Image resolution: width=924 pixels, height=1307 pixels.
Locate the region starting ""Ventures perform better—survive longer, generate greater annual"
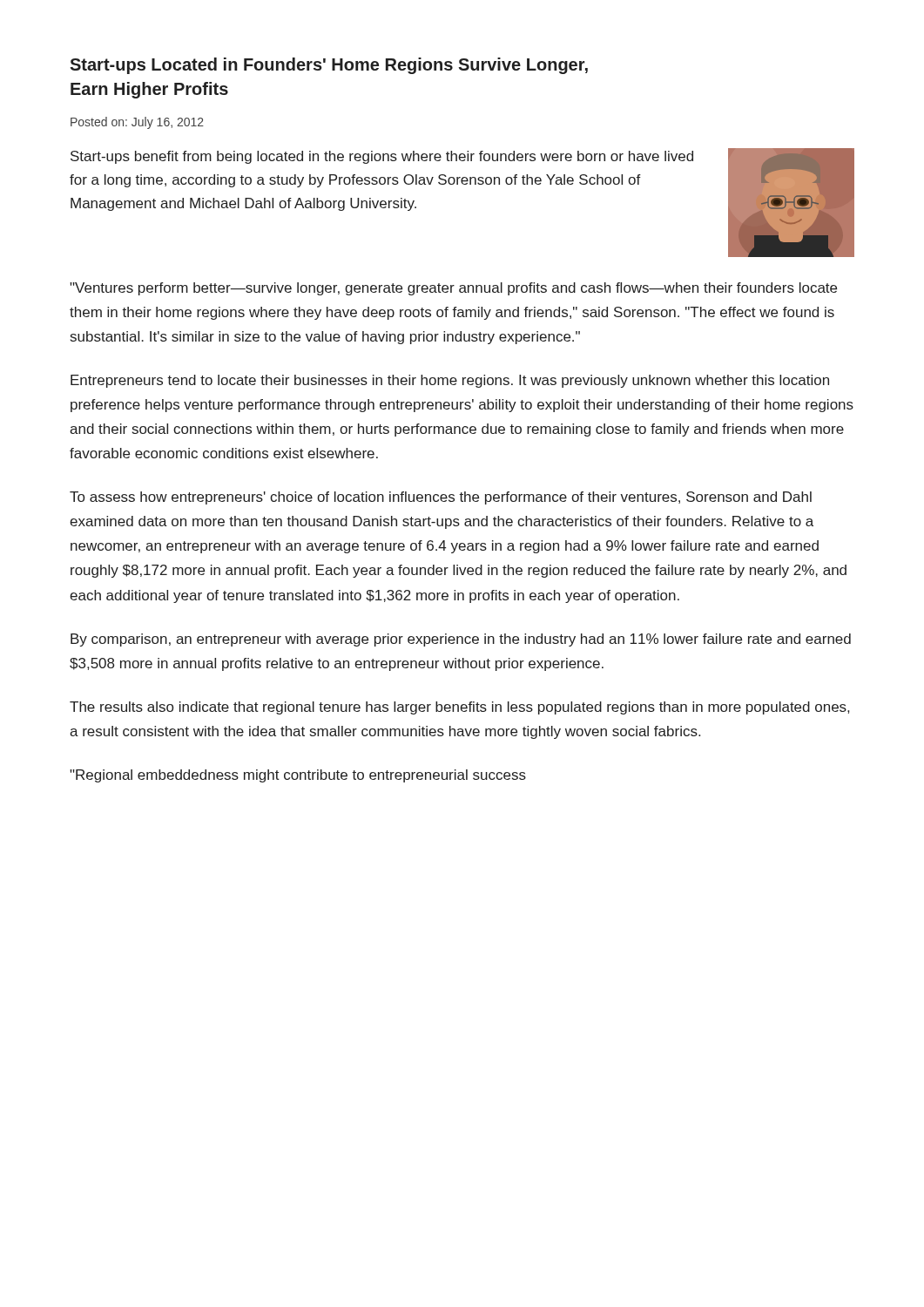[x=454, y=312]
